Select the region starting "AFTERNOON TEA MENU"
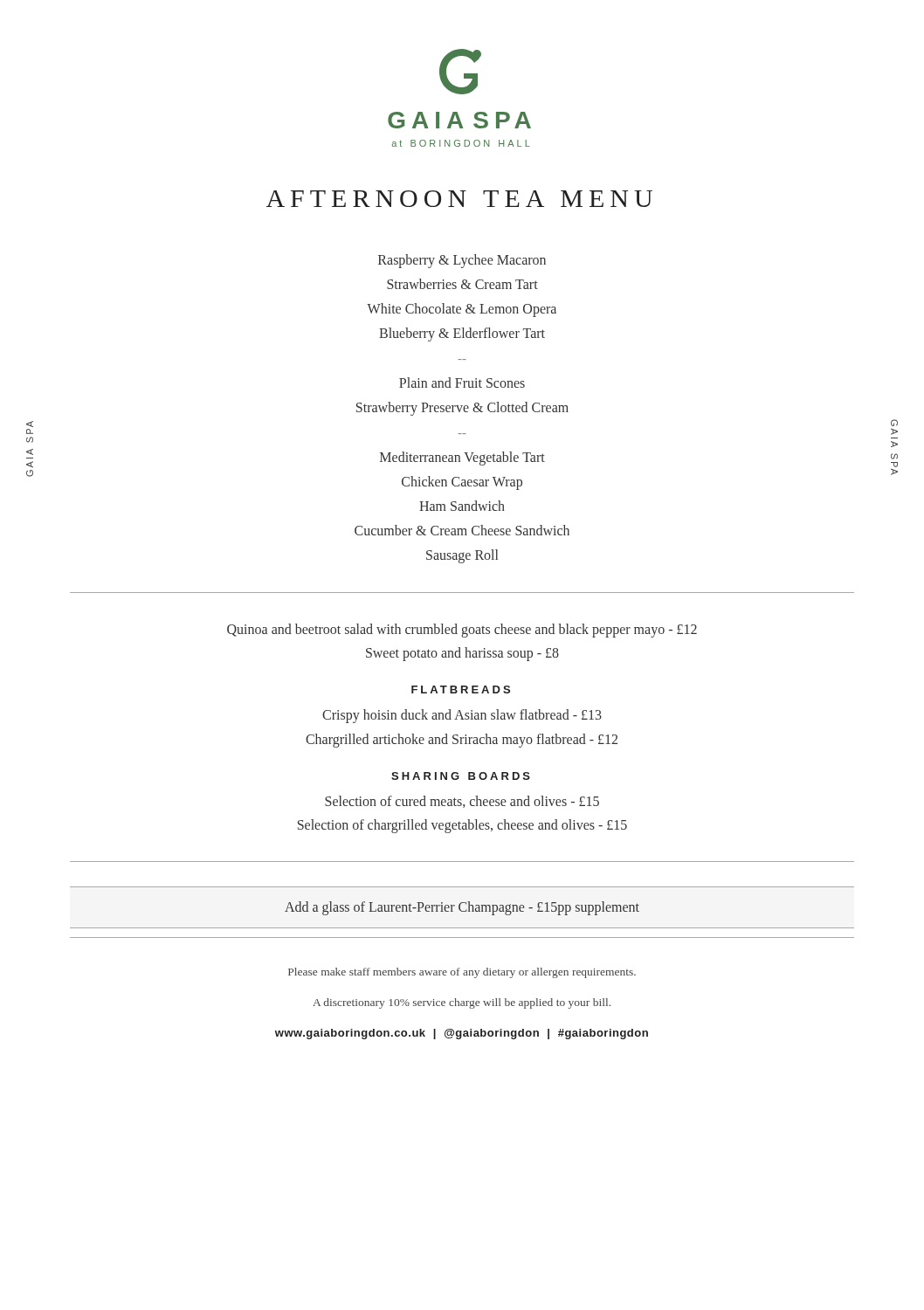Screen dimensions: 1310x924 click(462, 198)
